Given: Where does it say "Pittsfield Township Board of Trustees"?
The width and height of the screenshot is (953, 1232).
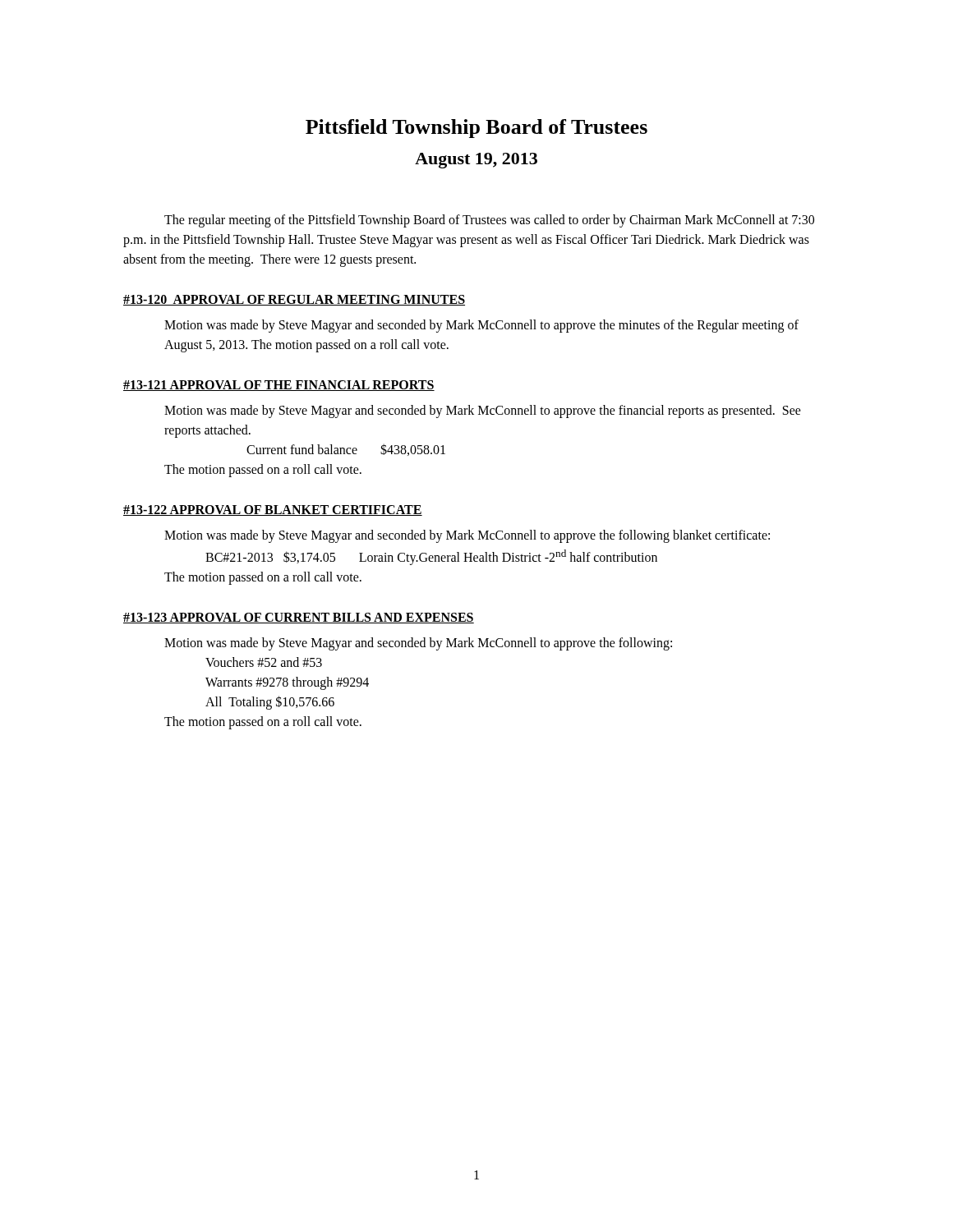Looking at the screenshot, I should [x=476, y=127].
